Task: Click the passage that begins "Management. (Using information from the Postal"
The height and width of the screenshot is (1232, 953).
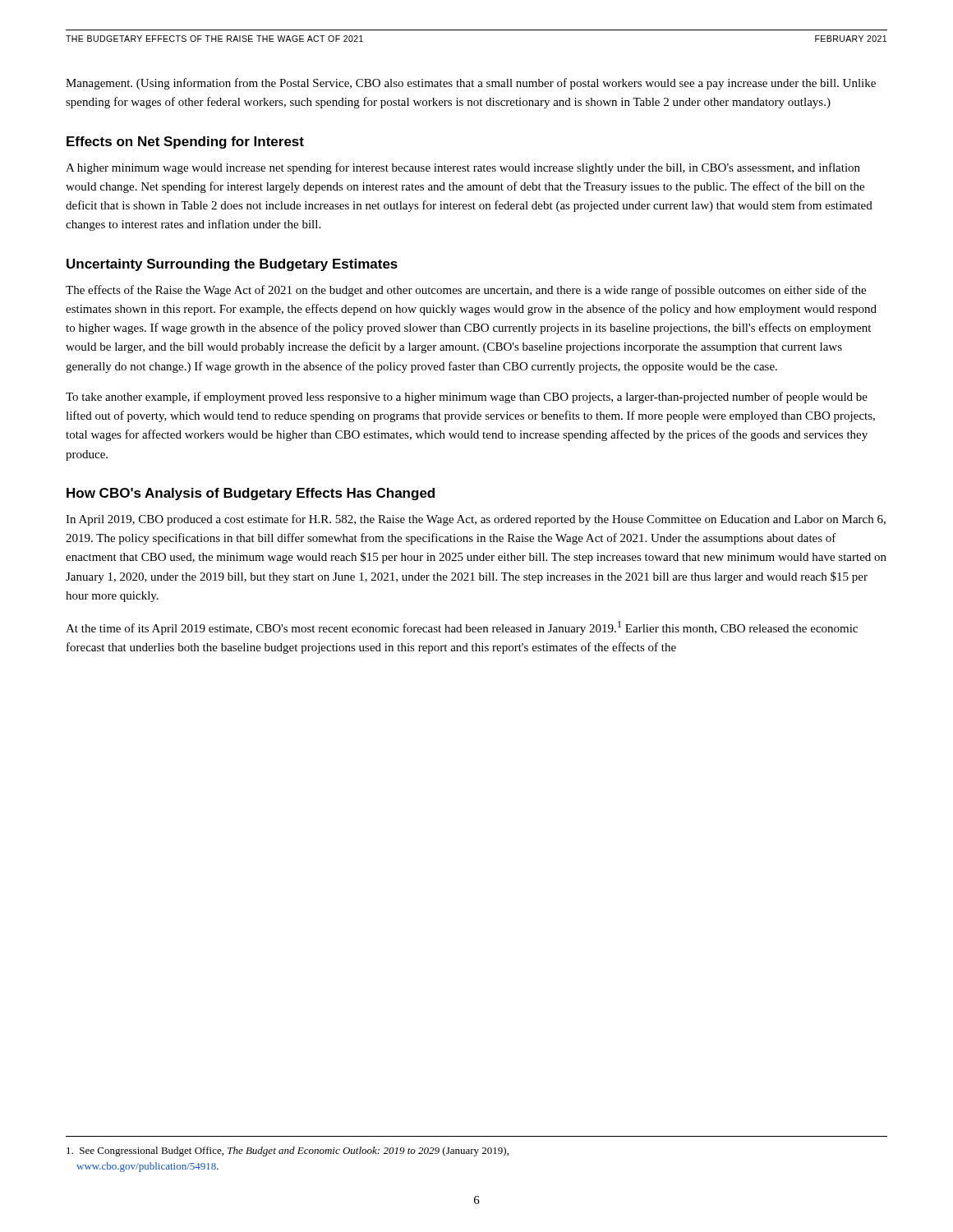Action: 471,93
